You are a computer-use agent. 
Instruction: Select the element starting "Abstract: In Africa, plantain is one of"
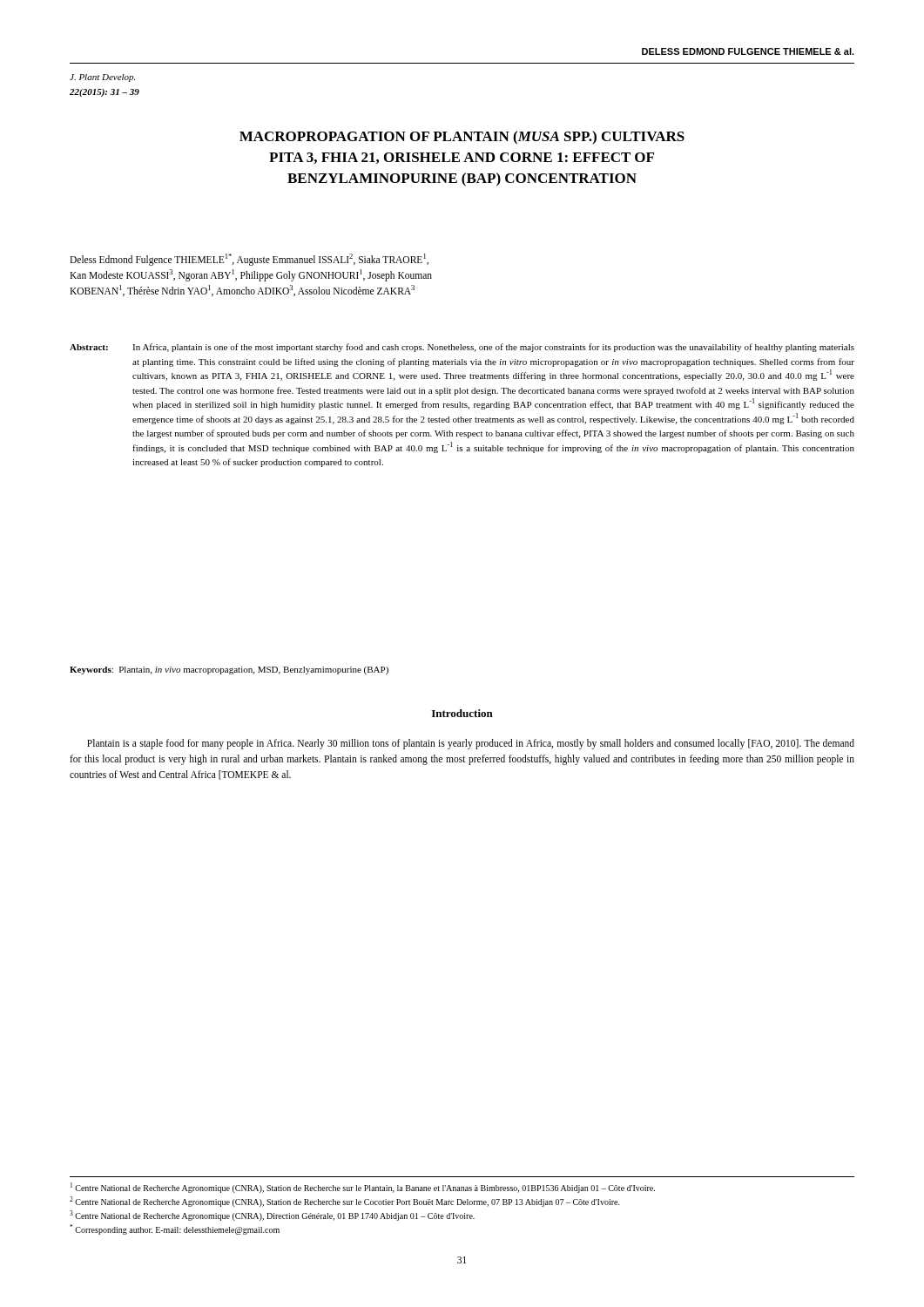462,405
